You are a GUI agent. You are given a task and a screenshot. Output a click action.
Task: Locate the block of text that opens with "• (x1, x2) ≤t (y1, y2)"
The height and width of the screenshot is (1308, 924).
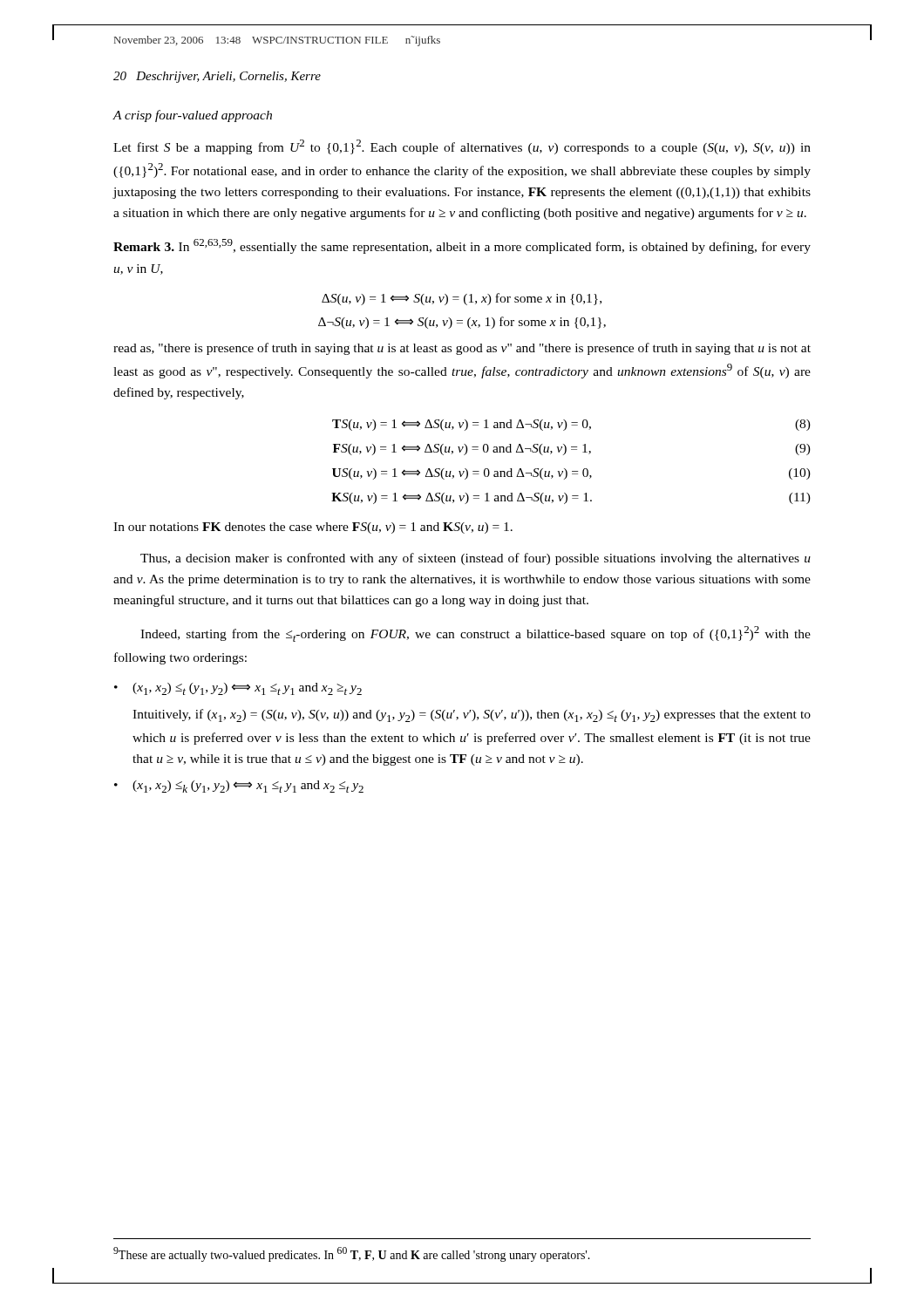pos(462,723)
